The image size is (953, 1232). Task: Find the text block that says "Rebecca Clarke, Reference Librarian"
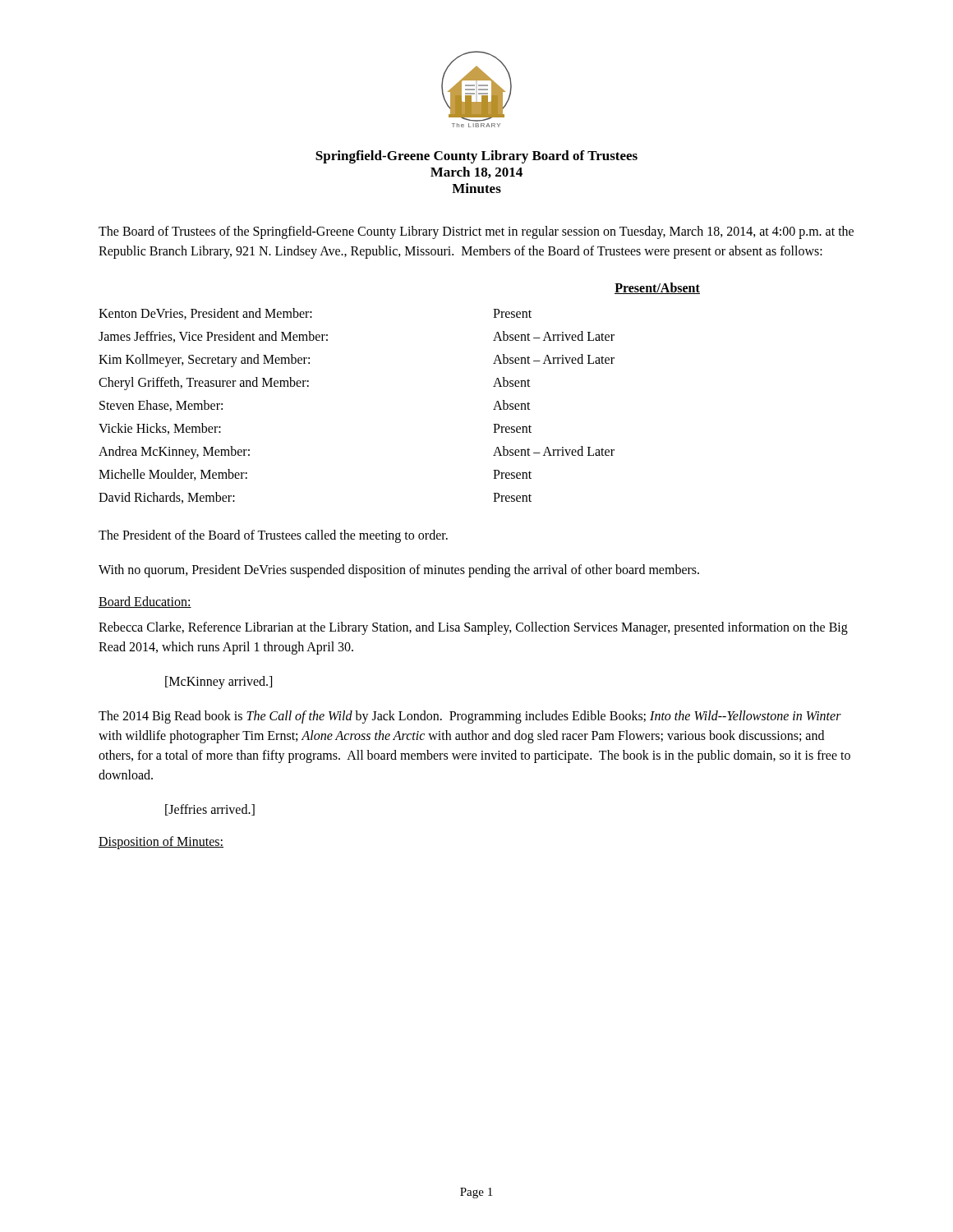(473, 637)
